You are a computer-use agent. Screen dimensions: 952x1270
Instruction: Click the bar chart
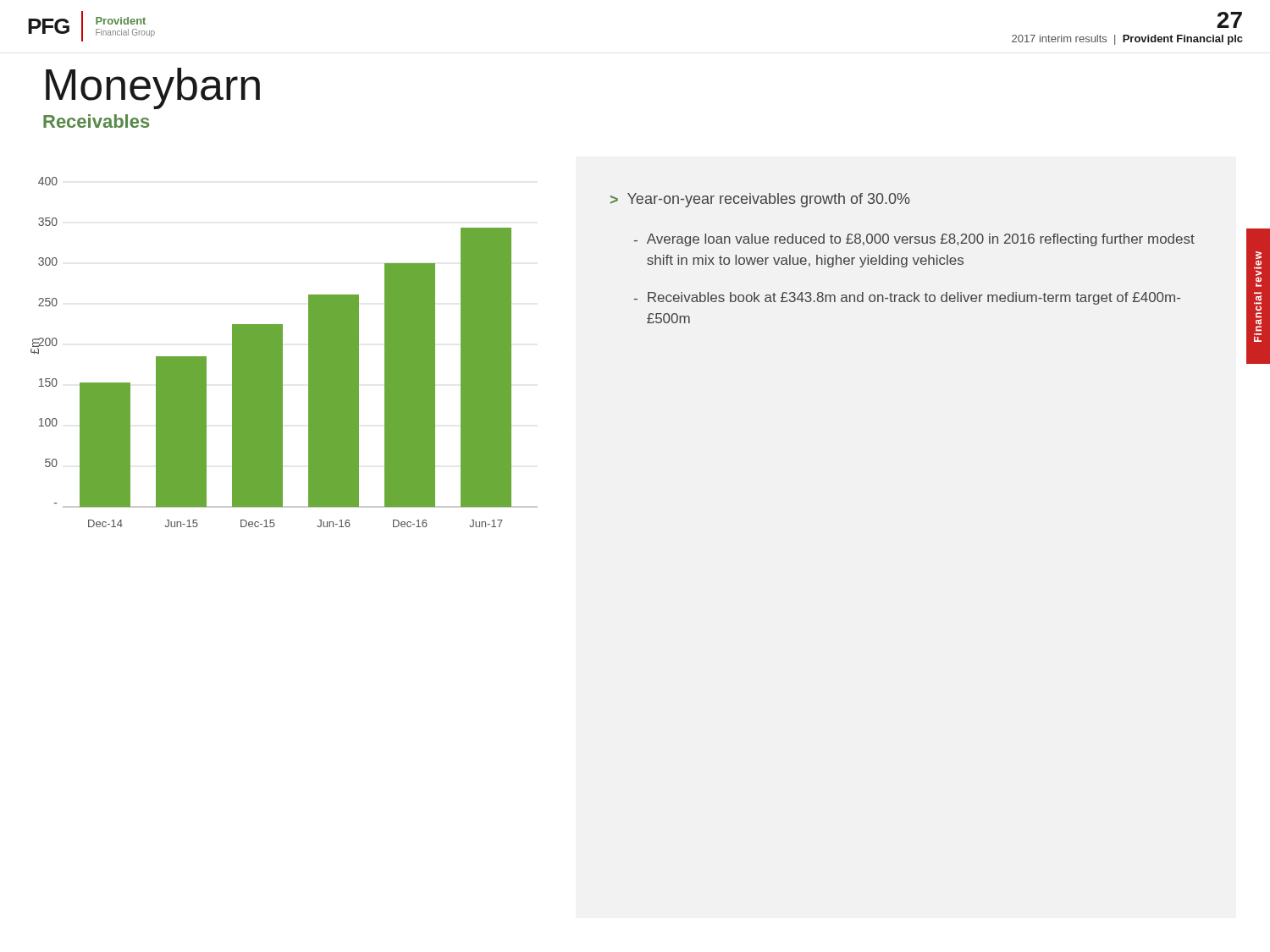(x=288, y=360)
